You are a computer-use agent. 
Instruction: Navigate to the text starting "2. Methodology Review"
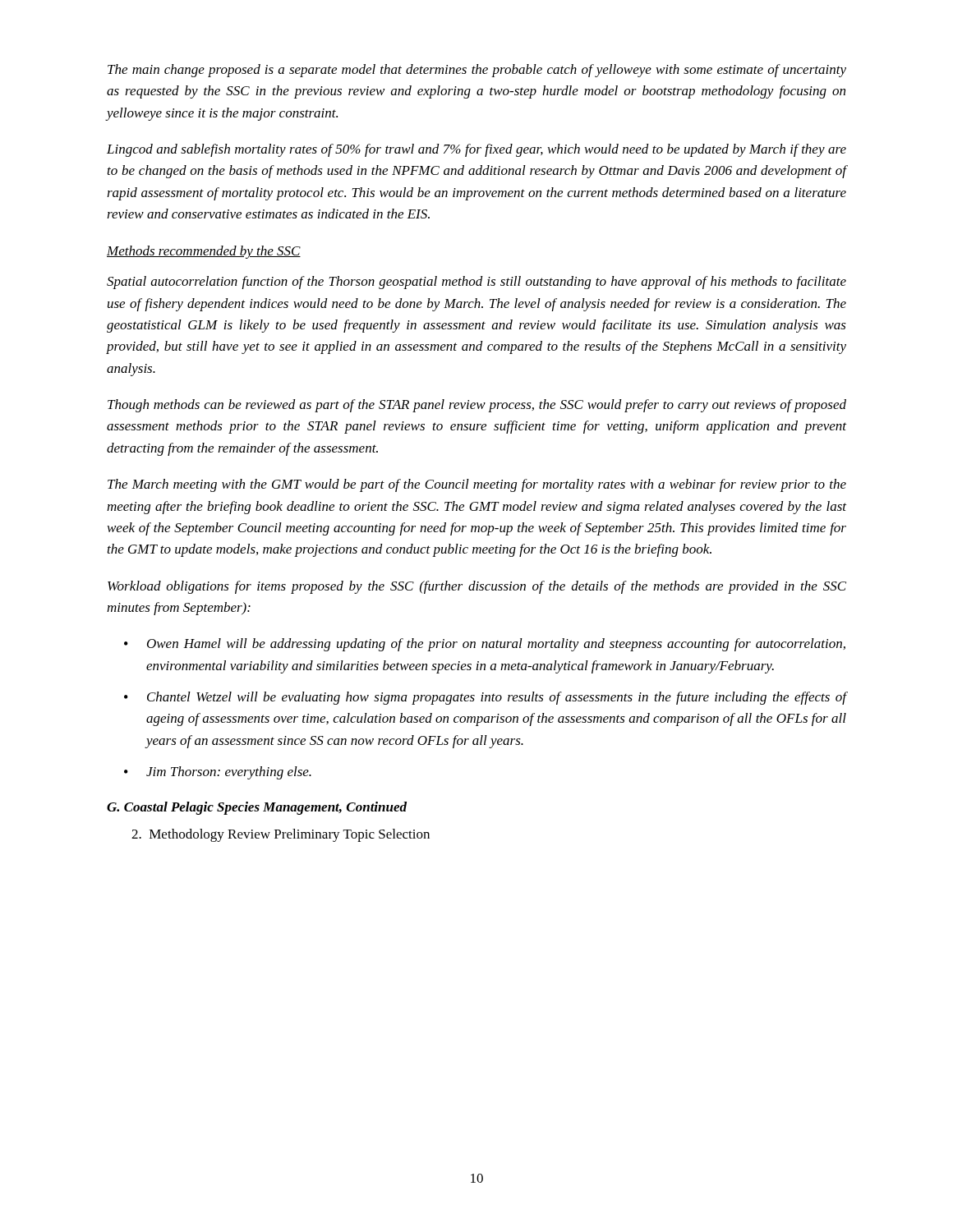point(281,834)
